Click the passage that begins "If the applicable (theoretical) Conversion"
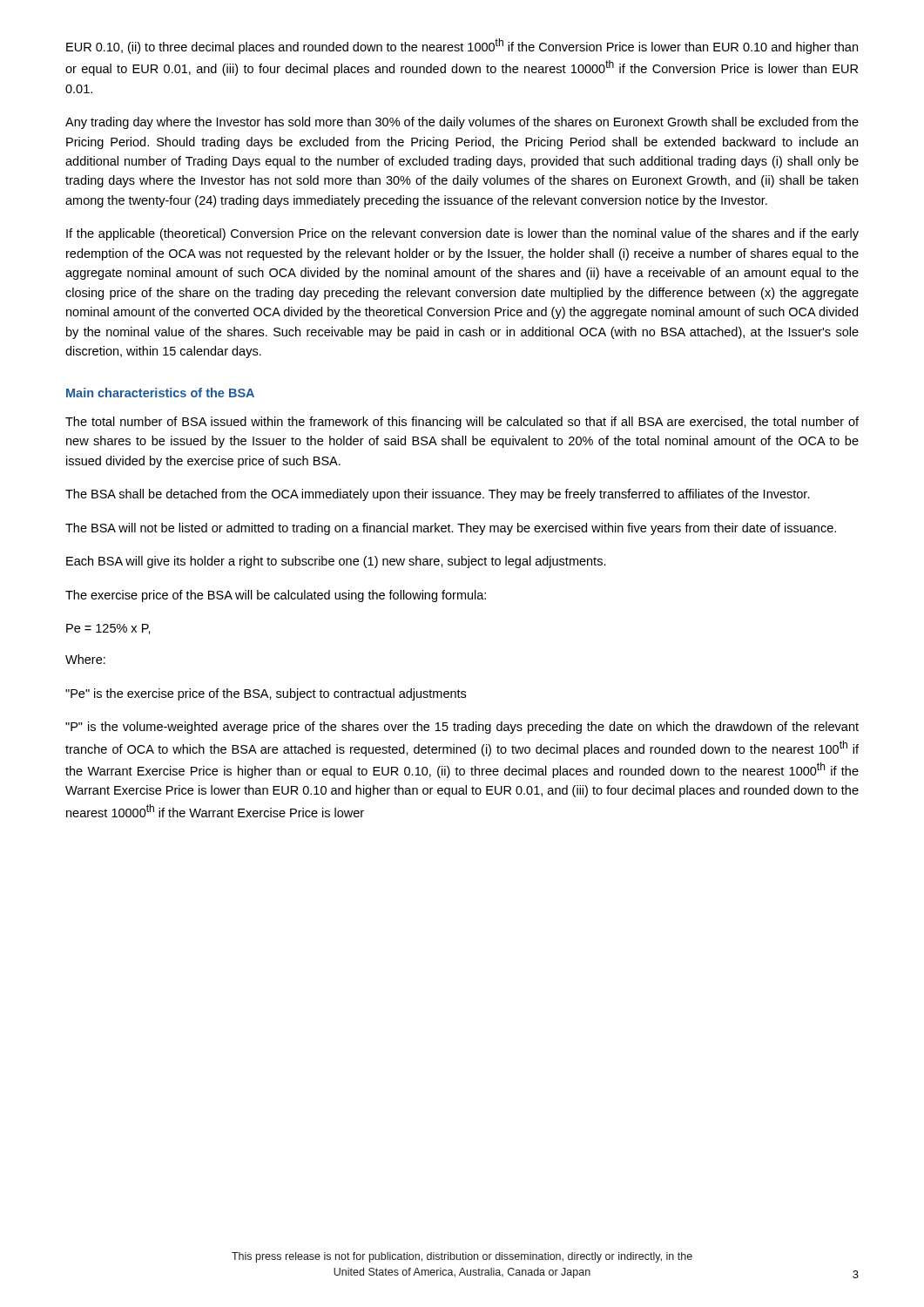924x1307 pixels. (x=462, y=293)
